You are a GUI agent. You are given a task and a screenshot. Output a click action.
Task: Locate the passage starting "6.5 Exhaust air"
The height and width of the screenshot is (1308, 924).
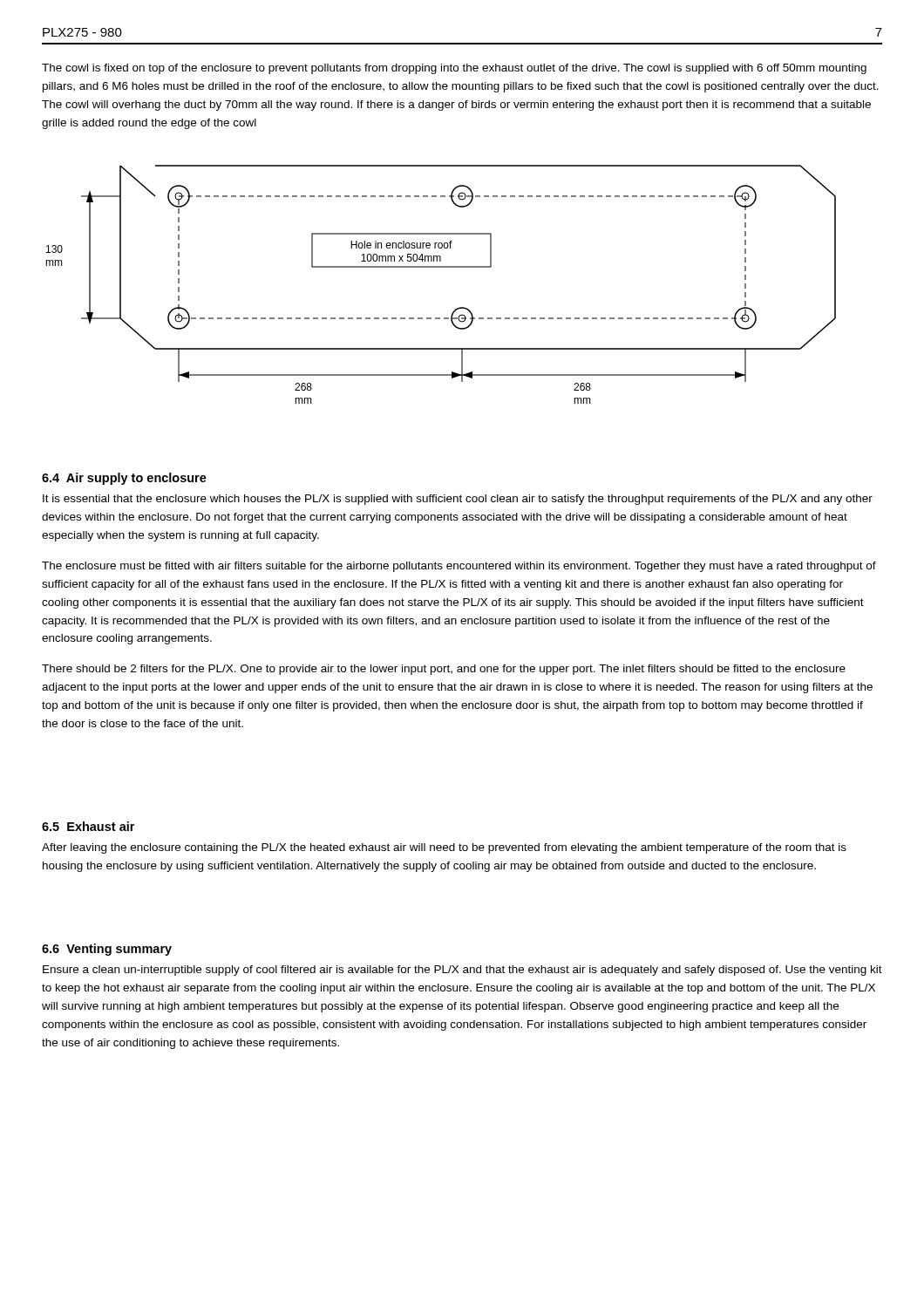click(88, 827)
